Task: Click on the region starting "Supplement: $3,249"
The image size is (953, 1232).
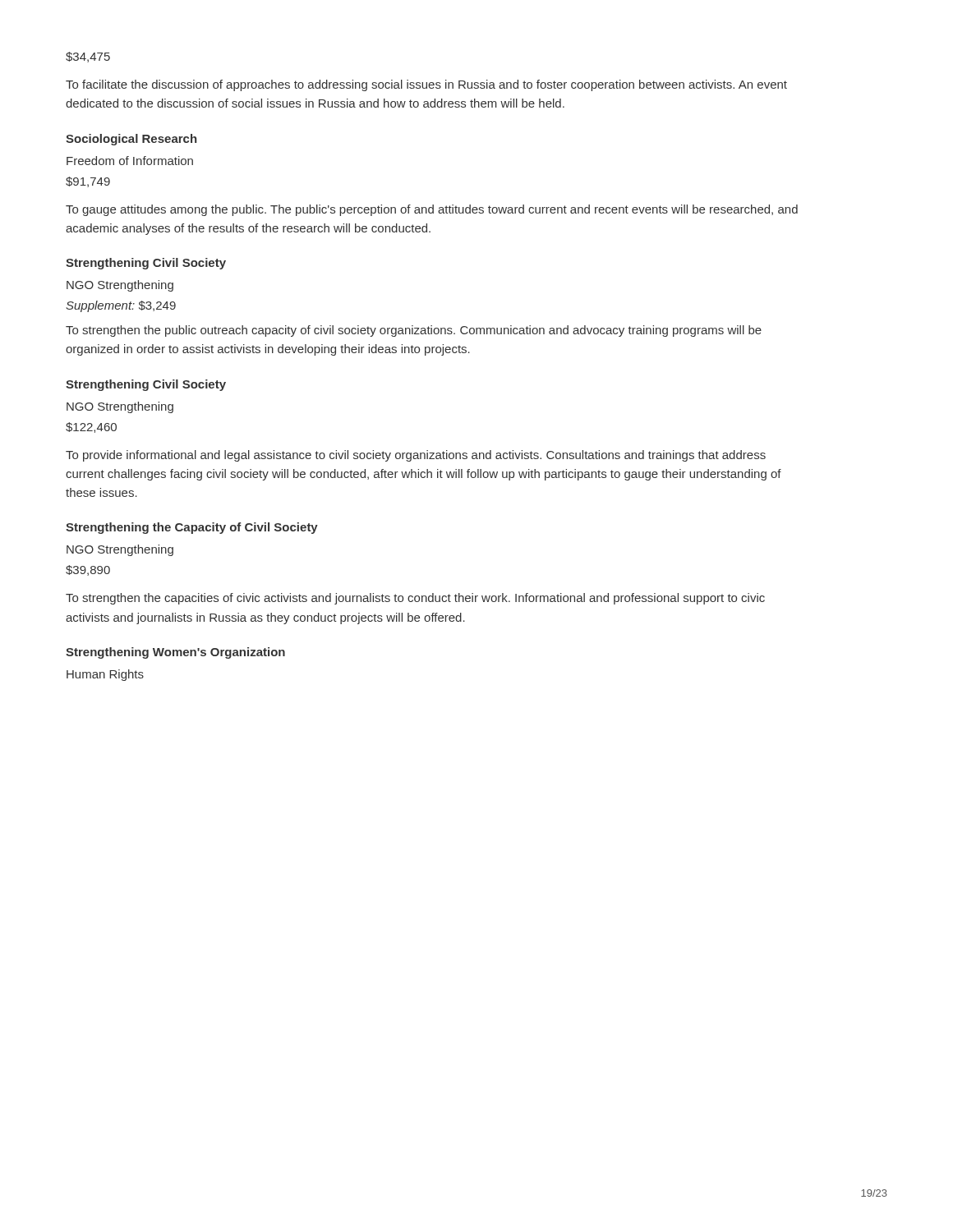Action: [x=121, y=305]
